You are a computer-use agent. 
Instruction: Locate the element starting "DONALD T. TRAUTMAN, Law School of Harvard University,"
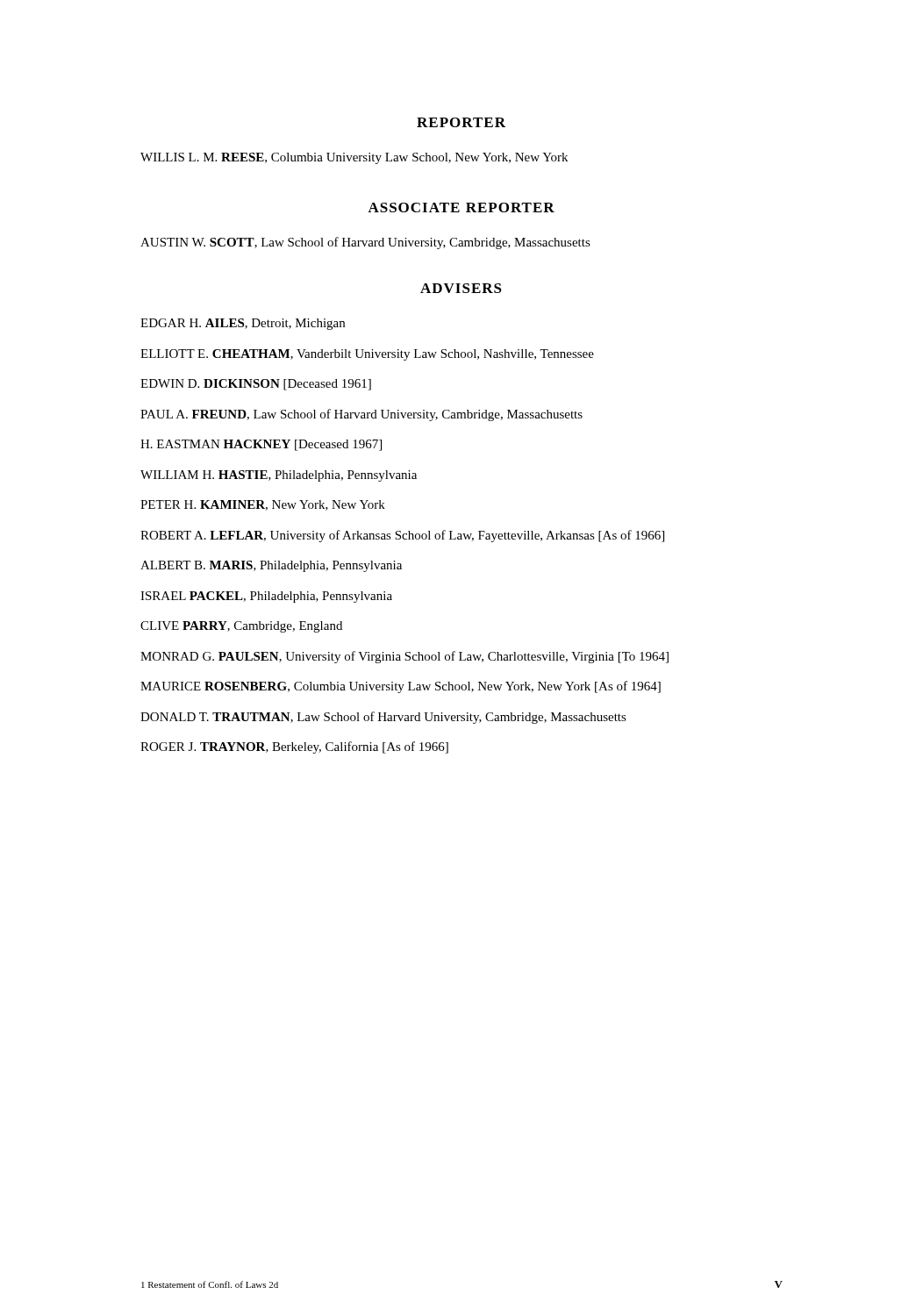[x=383, y=716]
